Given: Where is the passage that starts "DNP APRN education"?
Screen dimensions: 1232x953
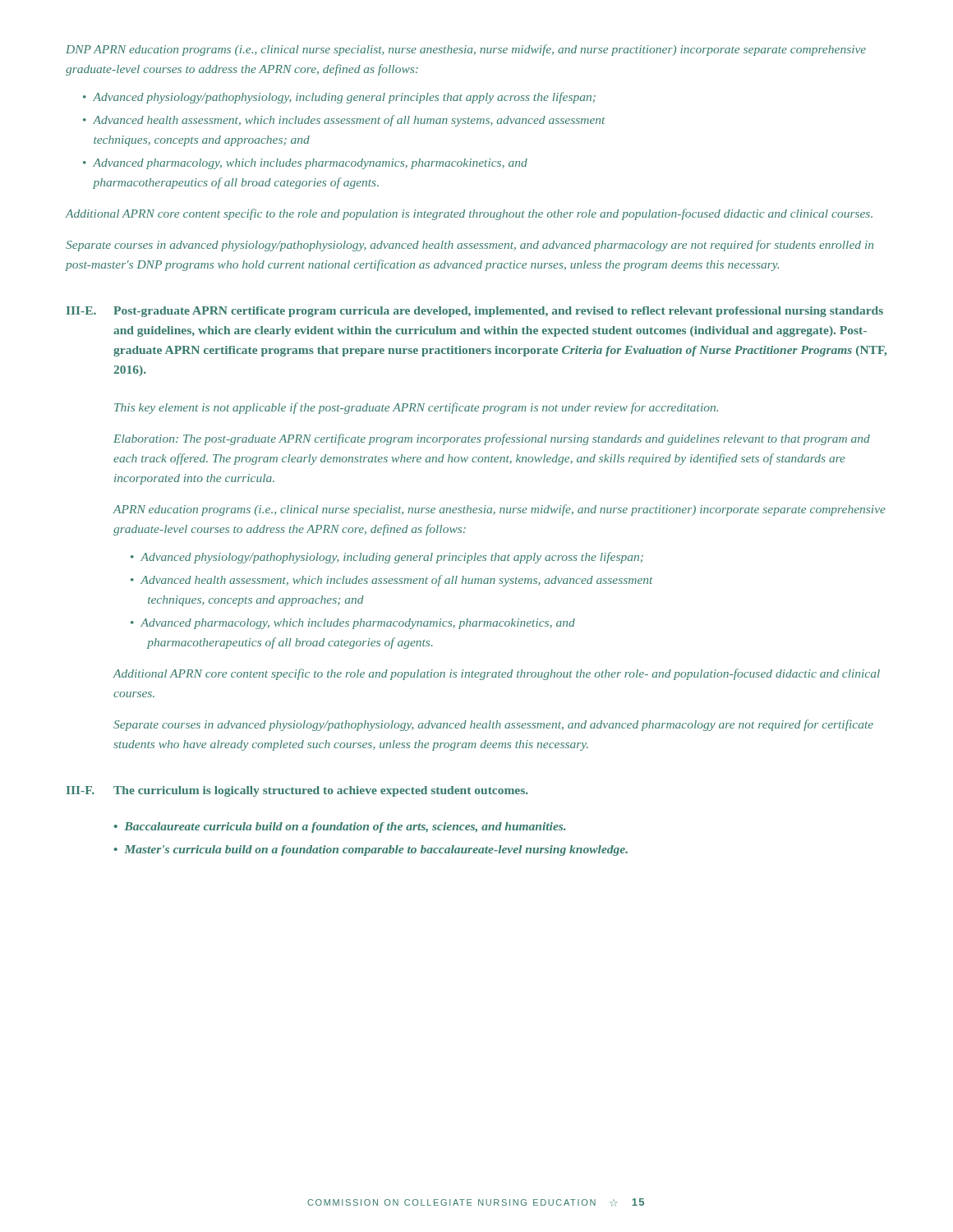Looking at the screenshot, I should [x=466, y=59].
